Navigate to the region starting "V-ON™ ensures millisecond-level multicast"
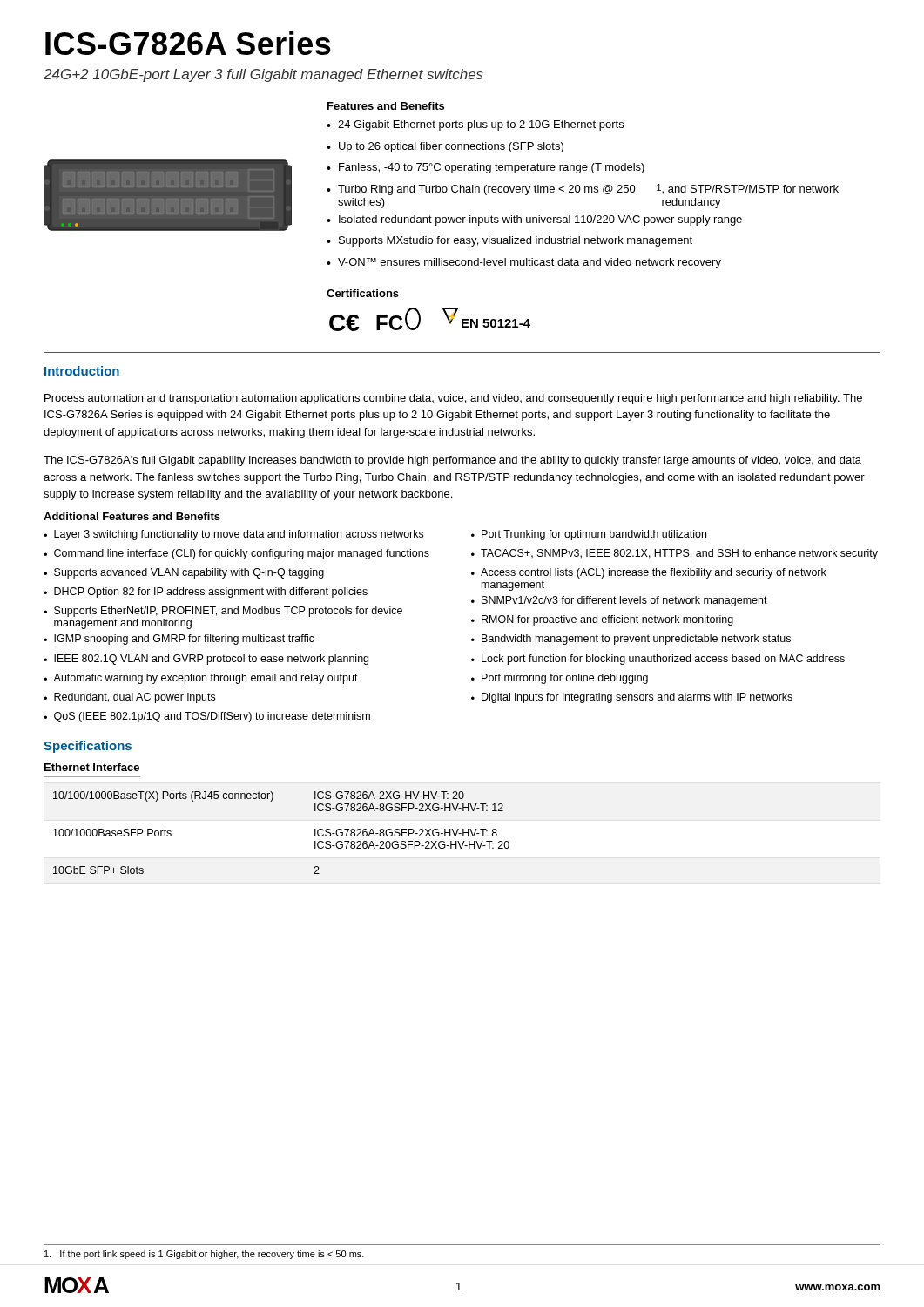The width and height of the screenshot is (924, 1307). pos(529,262)
